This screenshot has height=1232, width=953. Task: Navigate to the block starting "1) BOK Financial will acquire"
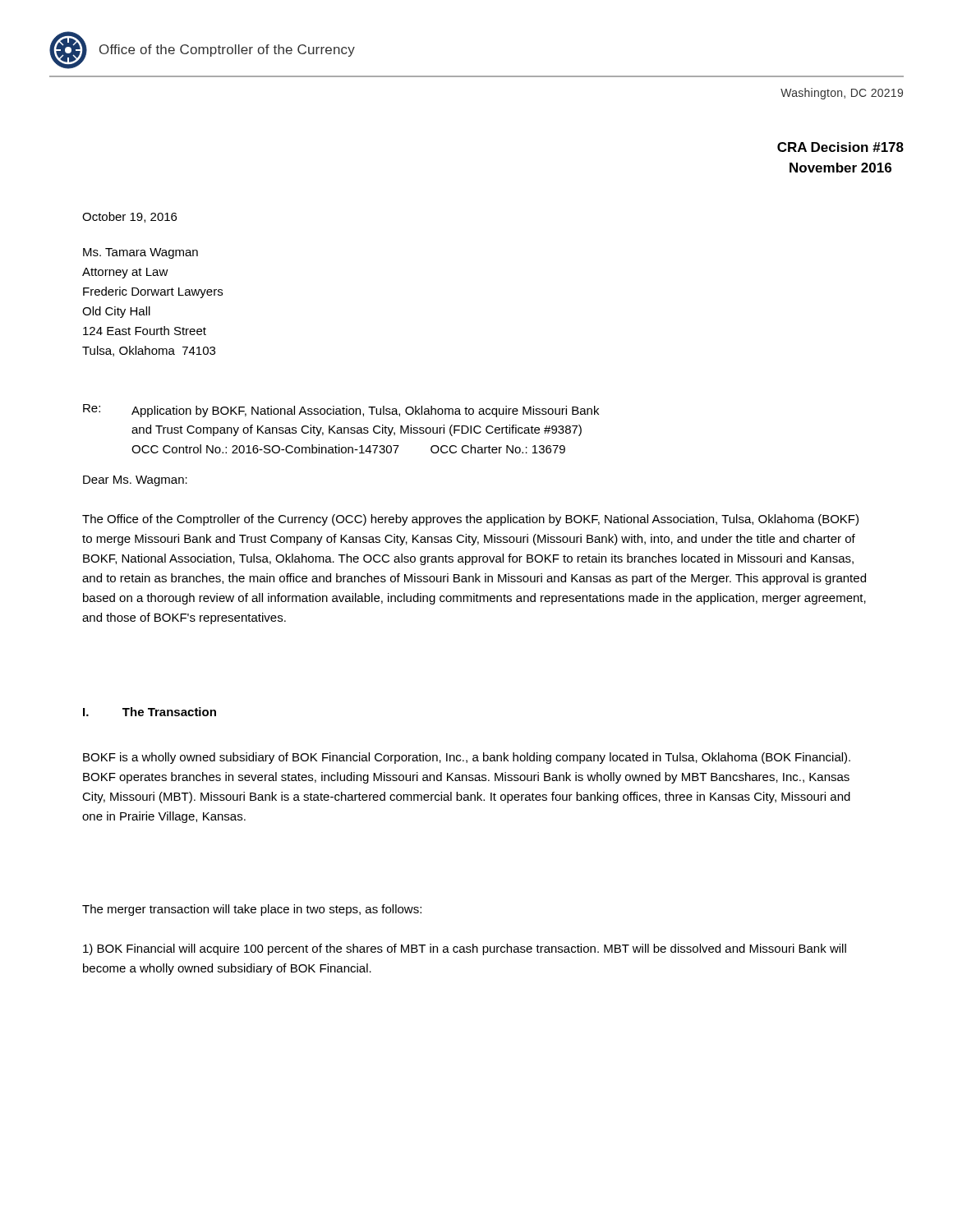(464, 958)
